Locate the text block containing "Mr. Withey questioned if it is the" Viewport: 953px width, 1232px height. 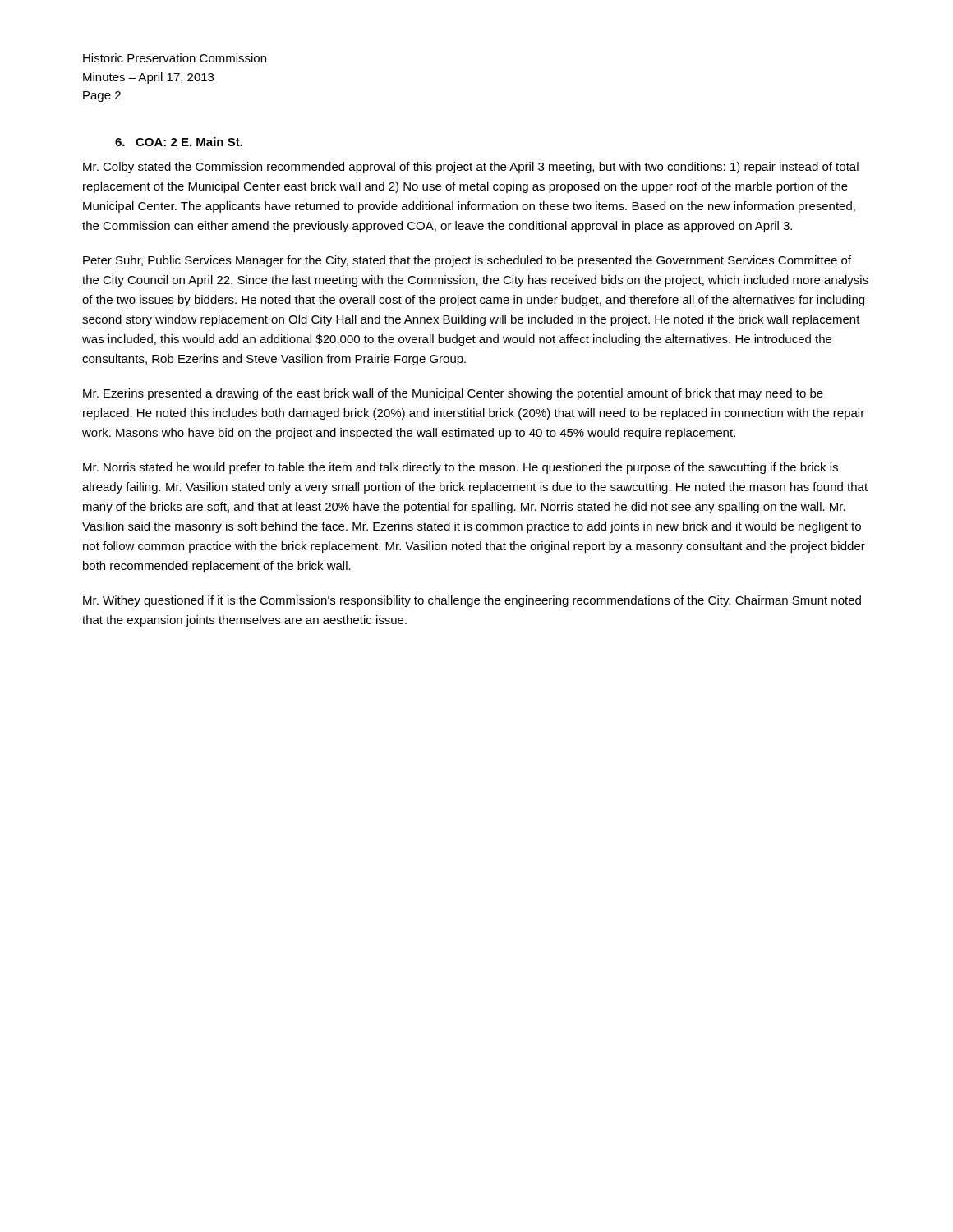(x=472, y=609)
